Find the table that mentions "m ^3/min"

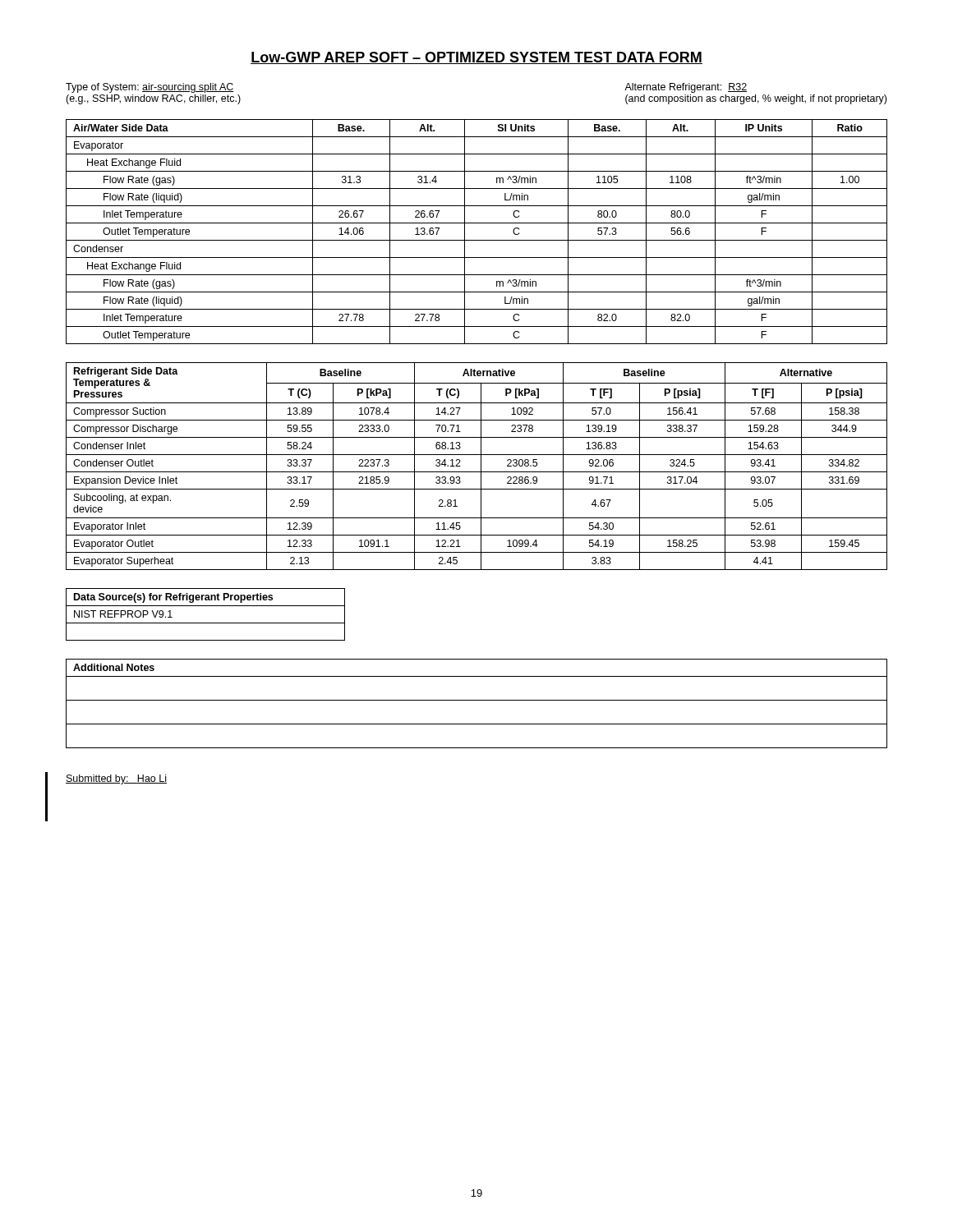pyautogui.click(x=476, y=232)
